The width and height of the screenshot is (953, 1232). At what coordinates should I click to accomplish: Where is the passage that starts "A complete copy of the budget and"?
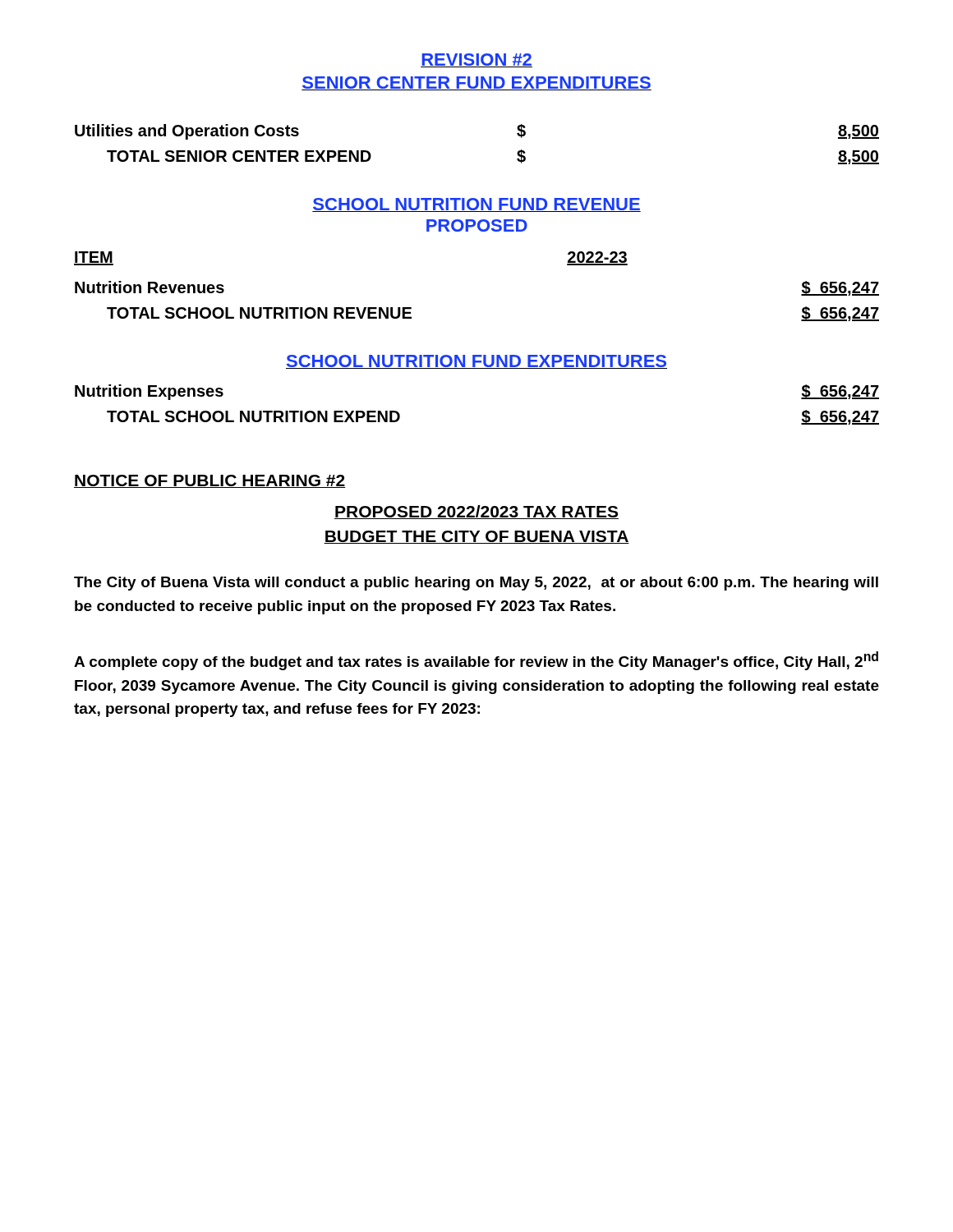[476, 683]
